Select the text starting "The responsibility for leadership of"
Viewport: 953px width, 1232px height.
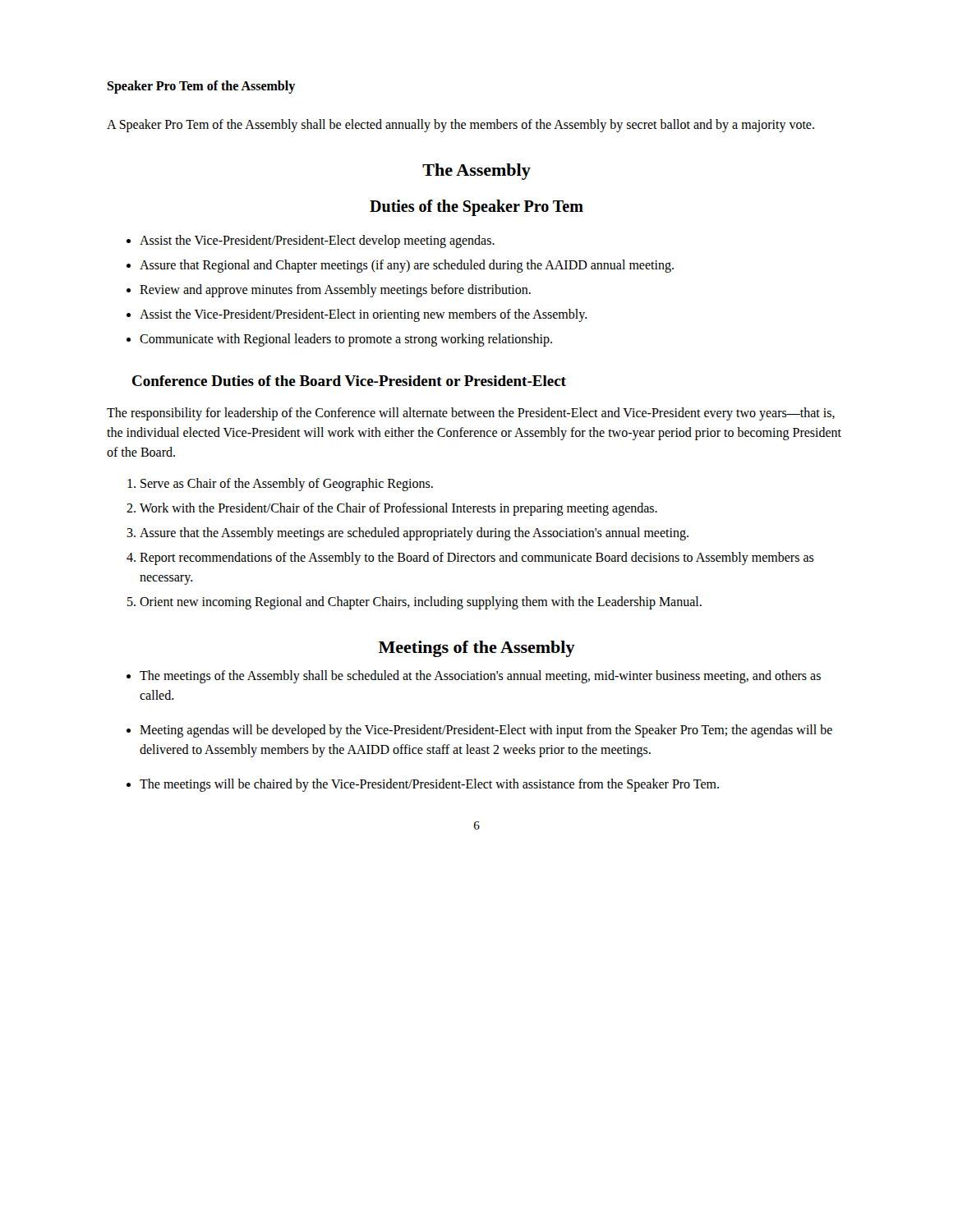pyautogui.click(x=476, y=433)
